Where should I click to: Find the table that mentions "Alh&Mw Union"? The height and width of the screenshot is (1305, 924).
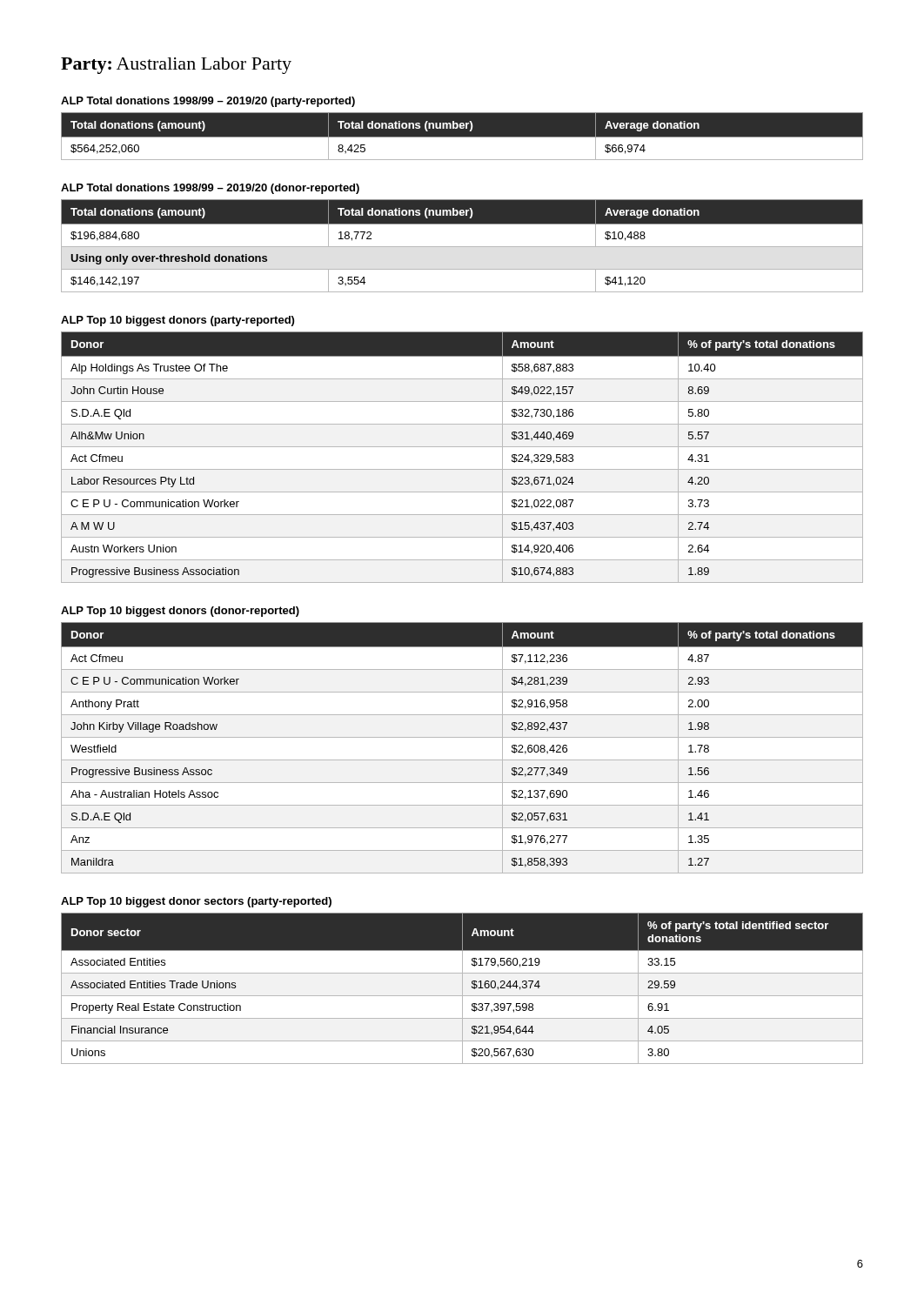tap(462, 457)
